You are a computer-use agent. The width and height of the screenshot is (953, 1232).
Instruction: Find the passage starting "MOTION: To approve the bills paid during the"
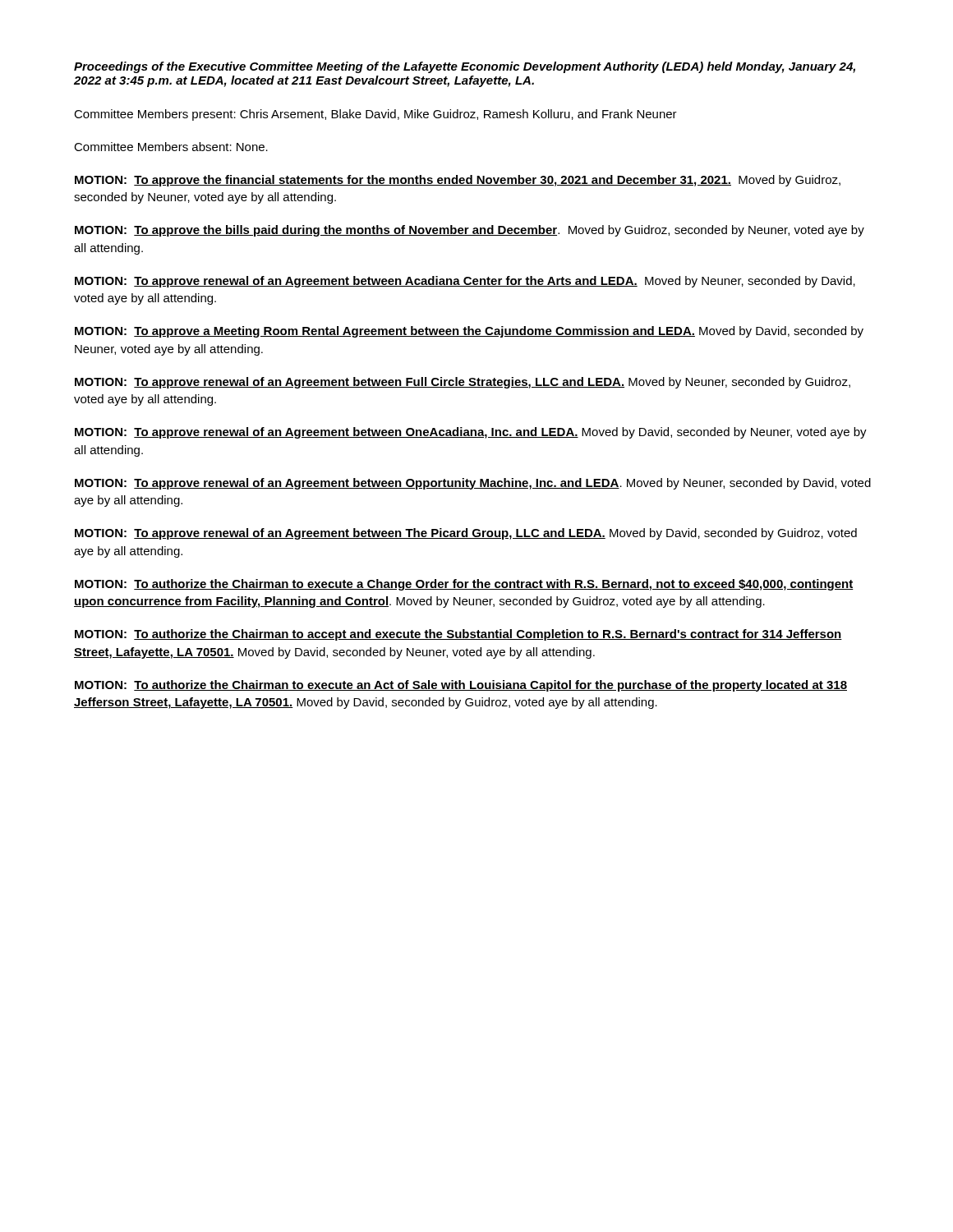point(469,239)
